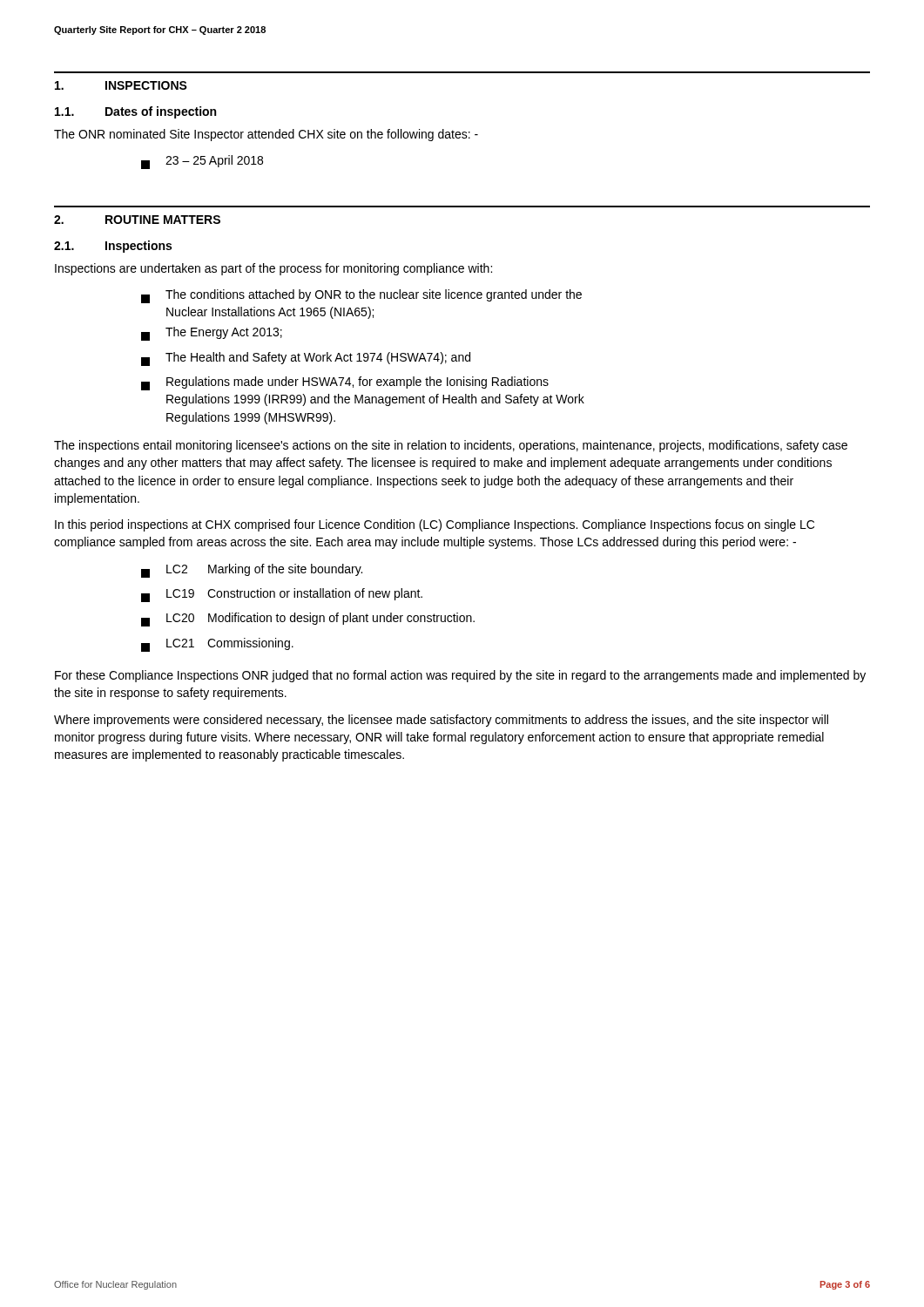The height and width of the screenshot is (1307, 924).
Task: Find the block on this page that starts "In this period inspections at CHX comprised"
Action: click(x=435, y=534)
